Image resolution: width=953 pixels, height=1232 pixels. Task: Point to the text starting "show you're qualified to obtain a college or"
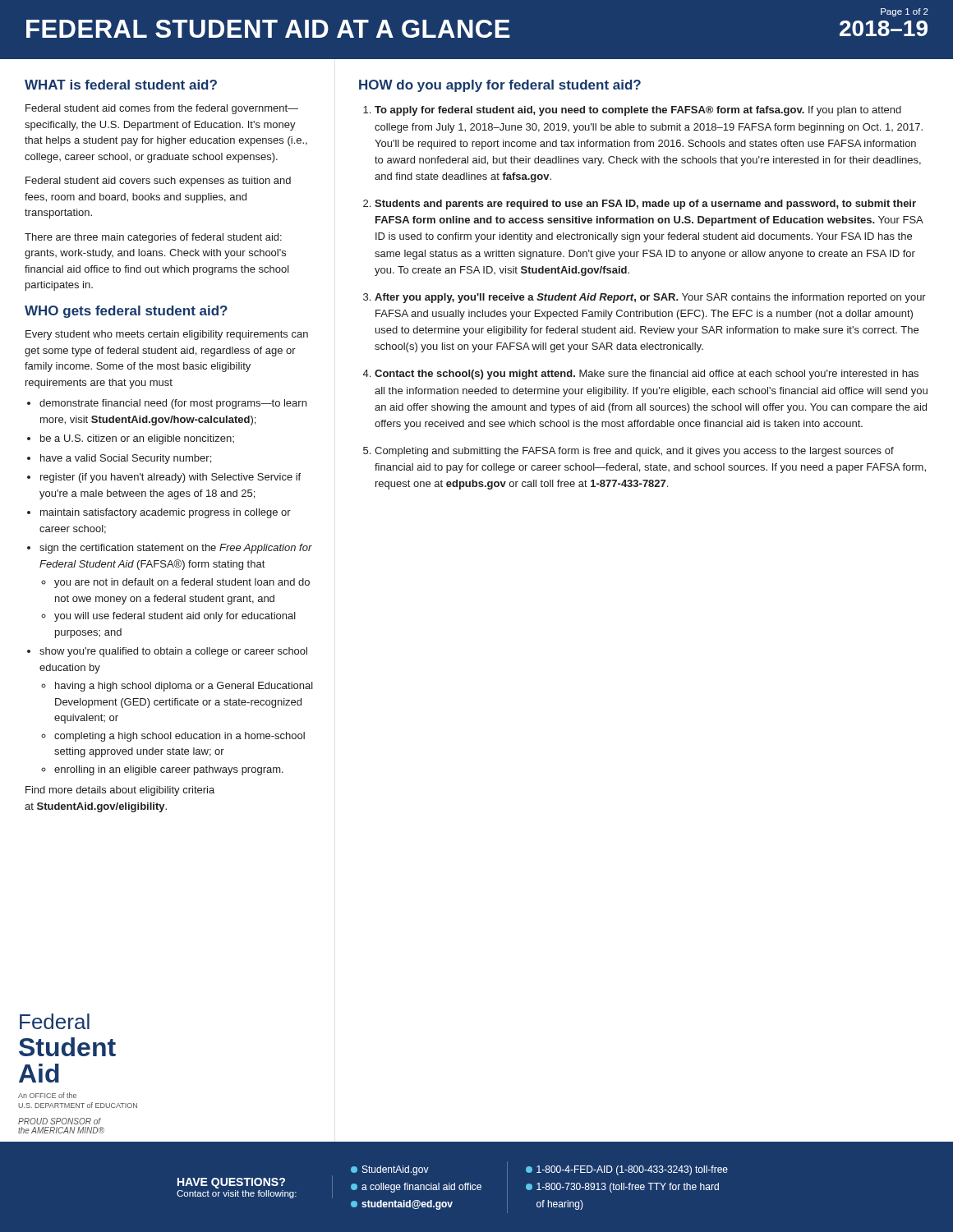coord(177,711)
